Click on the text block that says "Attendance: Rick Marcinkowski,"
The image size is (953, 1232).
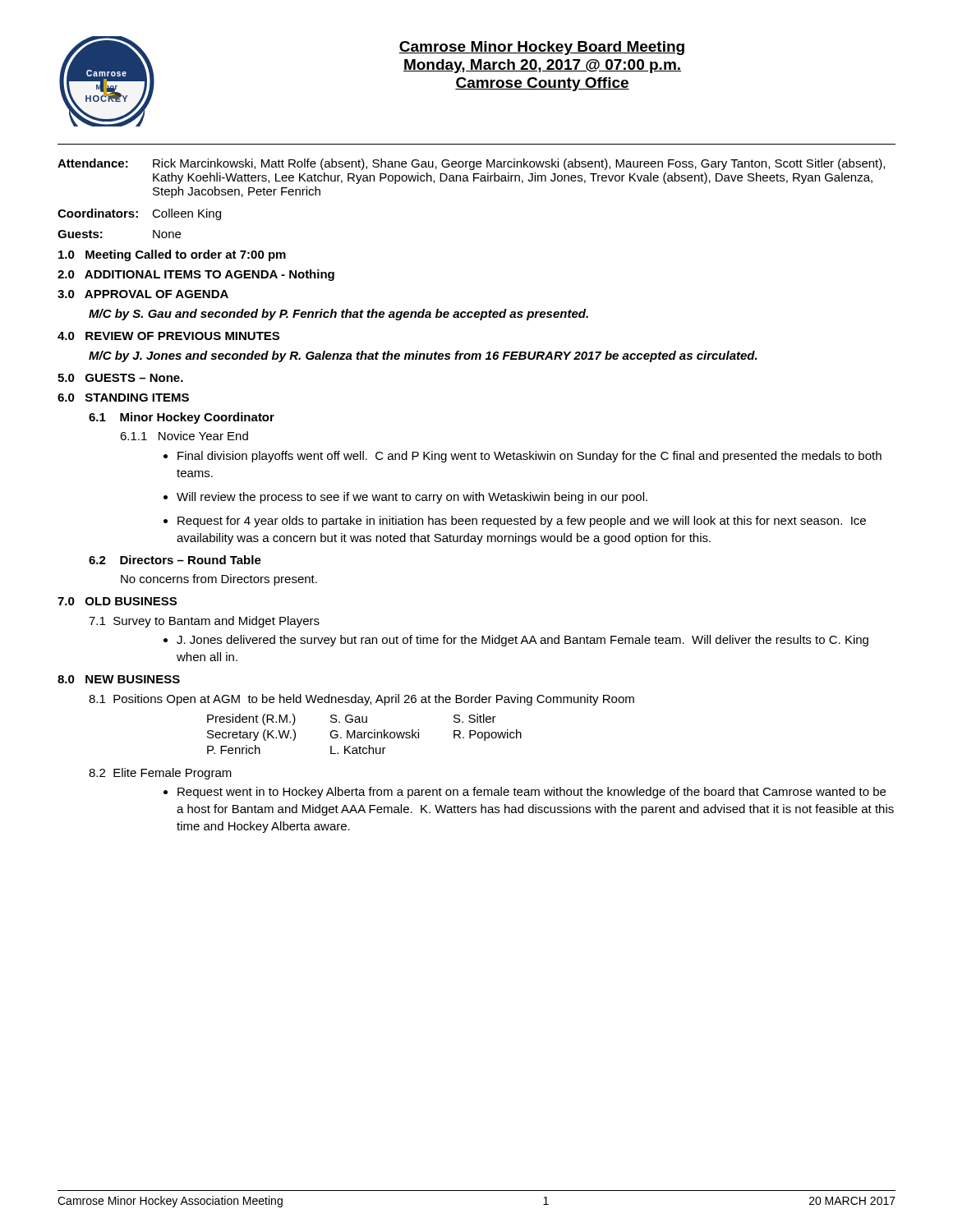click(x=476, y=177)
